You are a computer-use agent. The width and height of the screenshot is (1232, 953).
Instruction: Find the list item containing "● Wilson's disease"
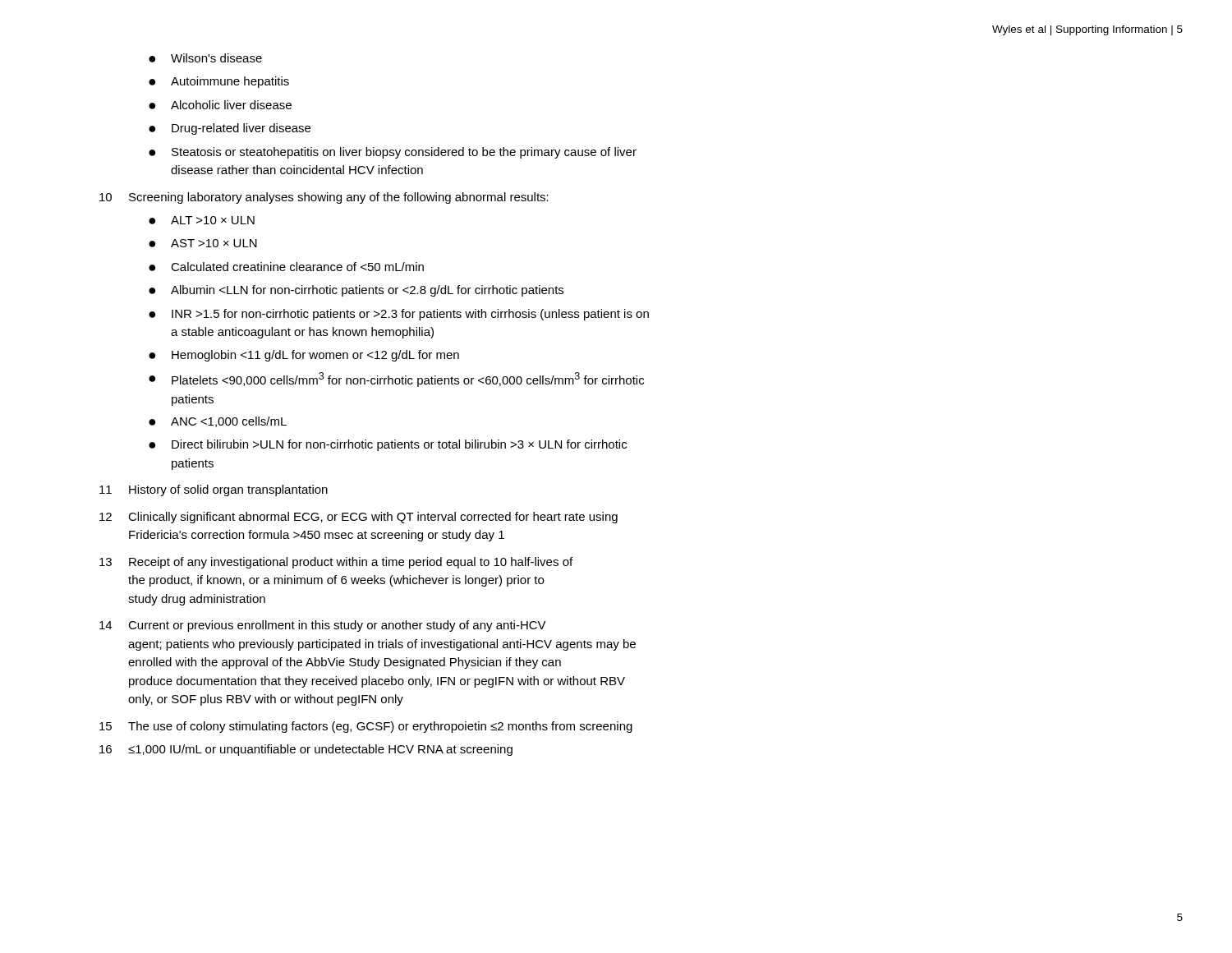tap(205, 58)
